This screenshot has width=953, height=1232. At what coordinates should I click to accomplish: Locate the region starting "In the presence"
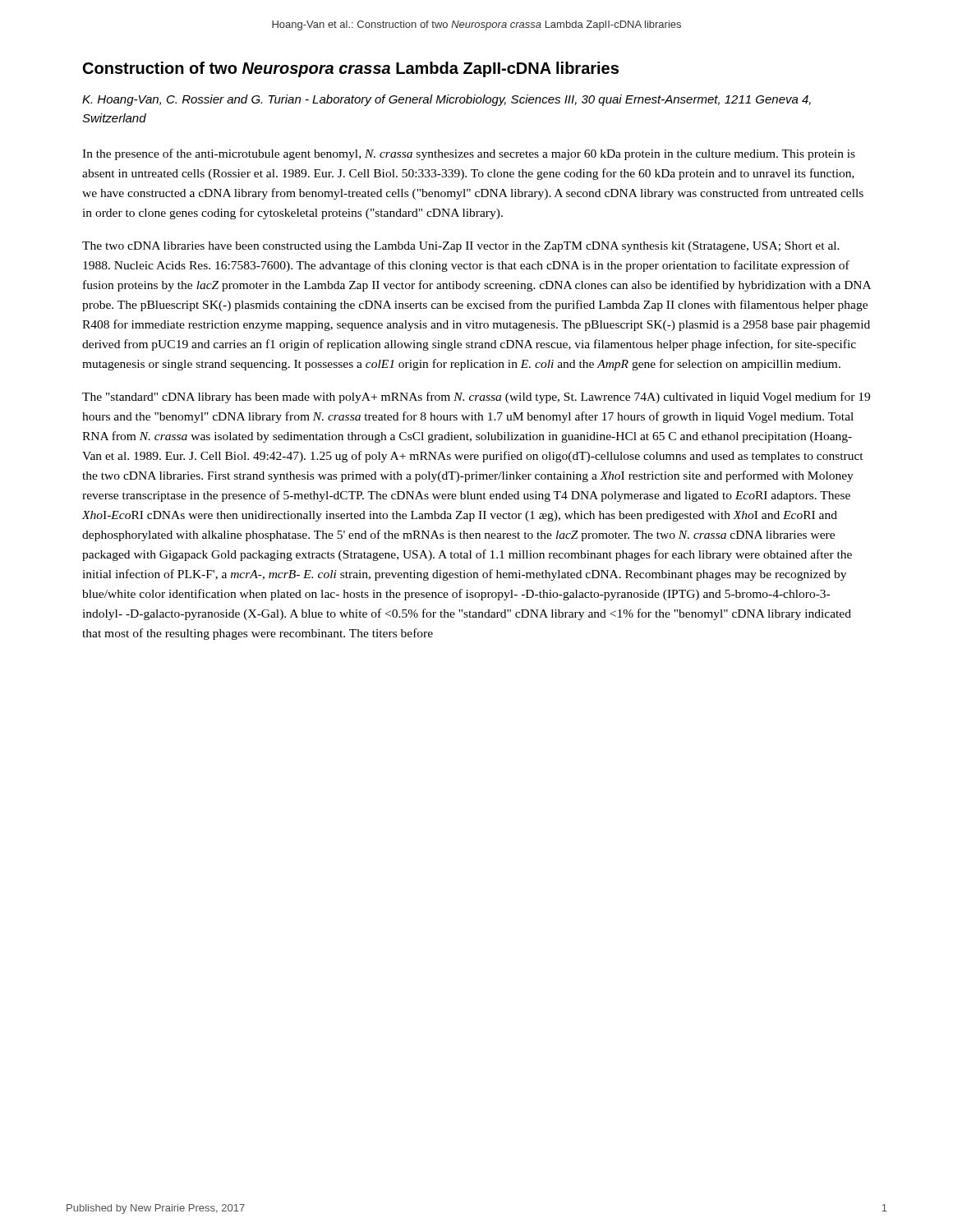pyautogui.click(x=473, y=183)
